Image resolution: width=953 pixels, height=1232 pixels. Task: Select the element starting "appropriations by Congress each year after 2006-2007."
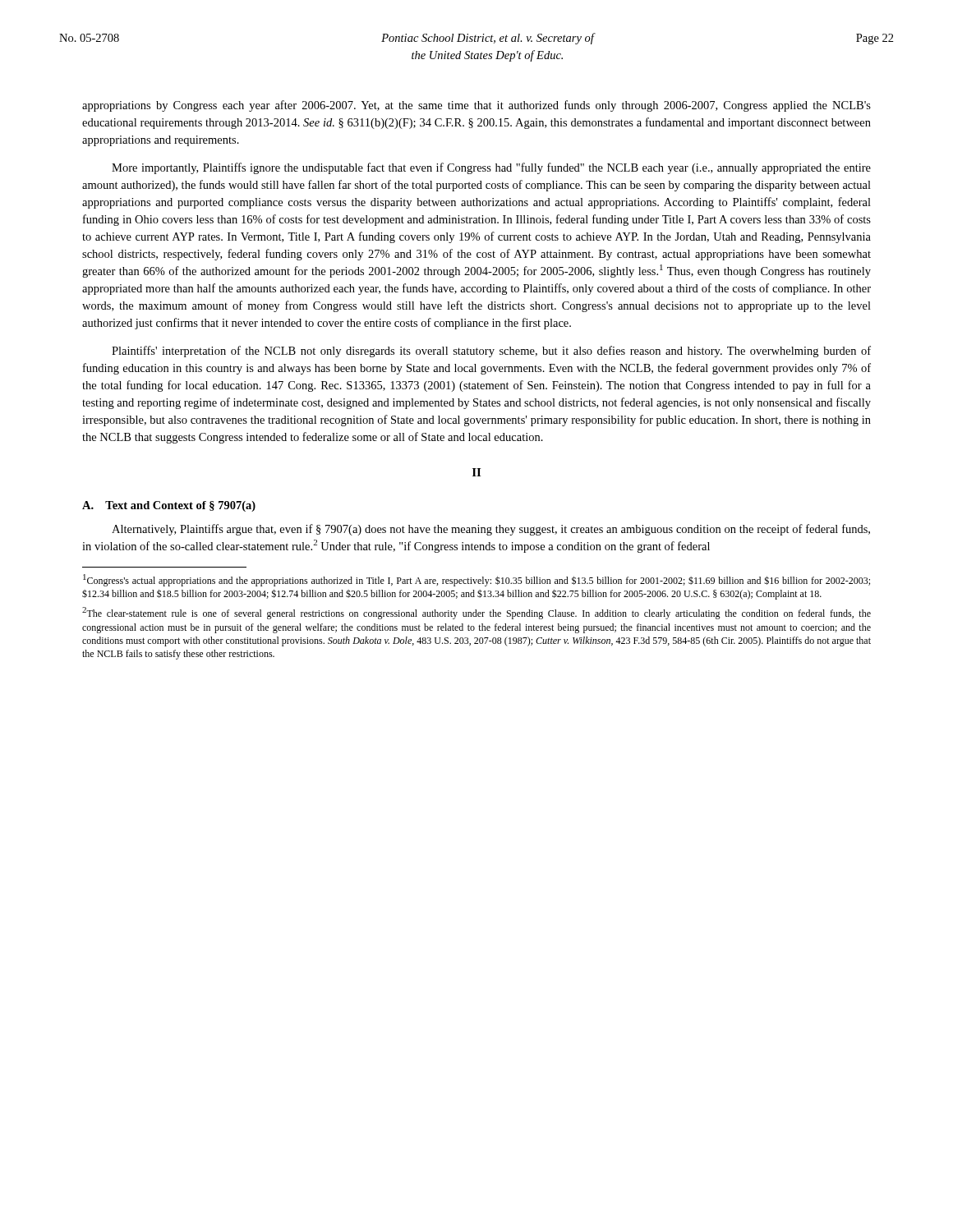click(476, 123)
